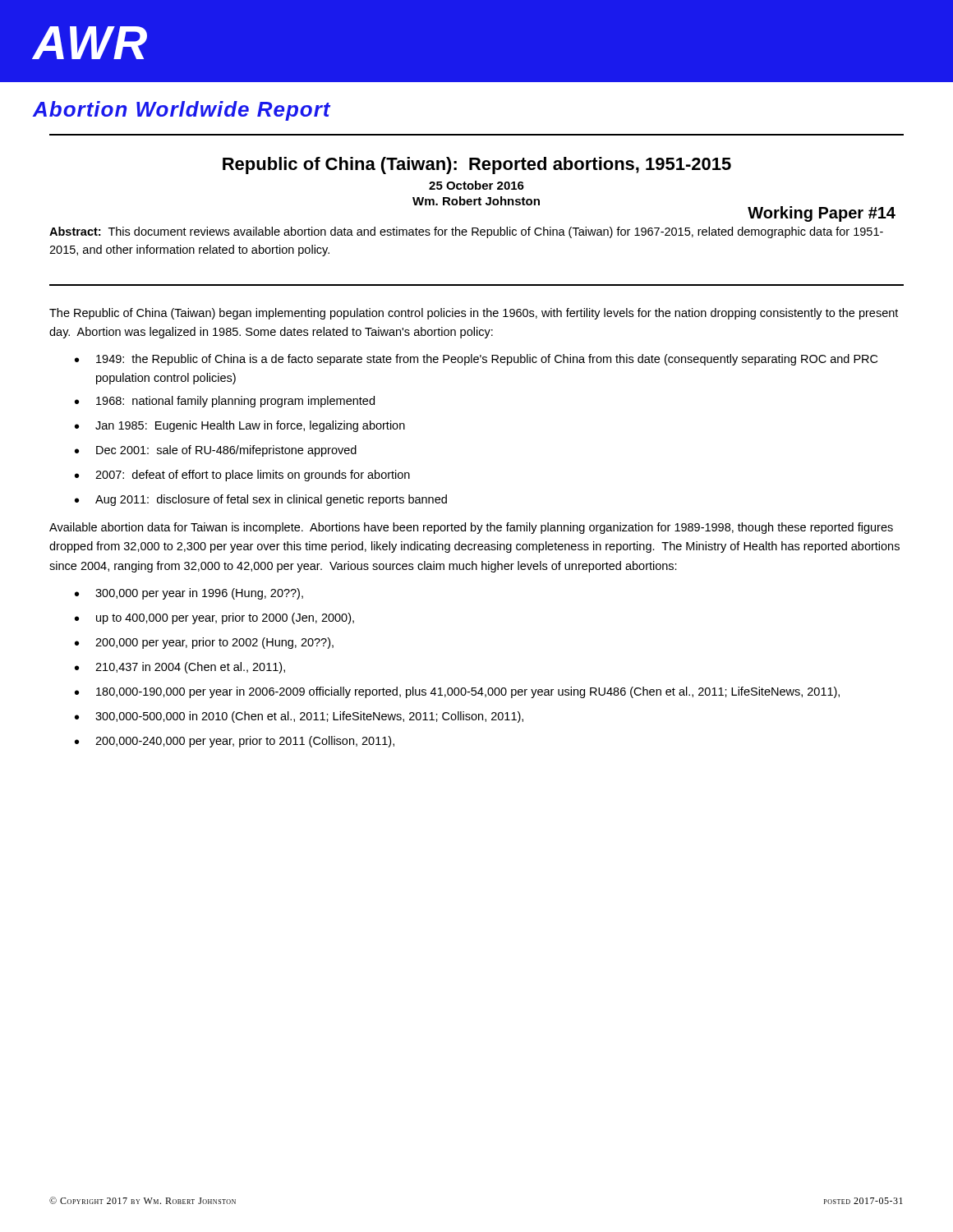The height and width of the screenshot is (1232, 953).
Task: Where is the passage that starts "The Republic of China"?
Action: tap(474, 322)
